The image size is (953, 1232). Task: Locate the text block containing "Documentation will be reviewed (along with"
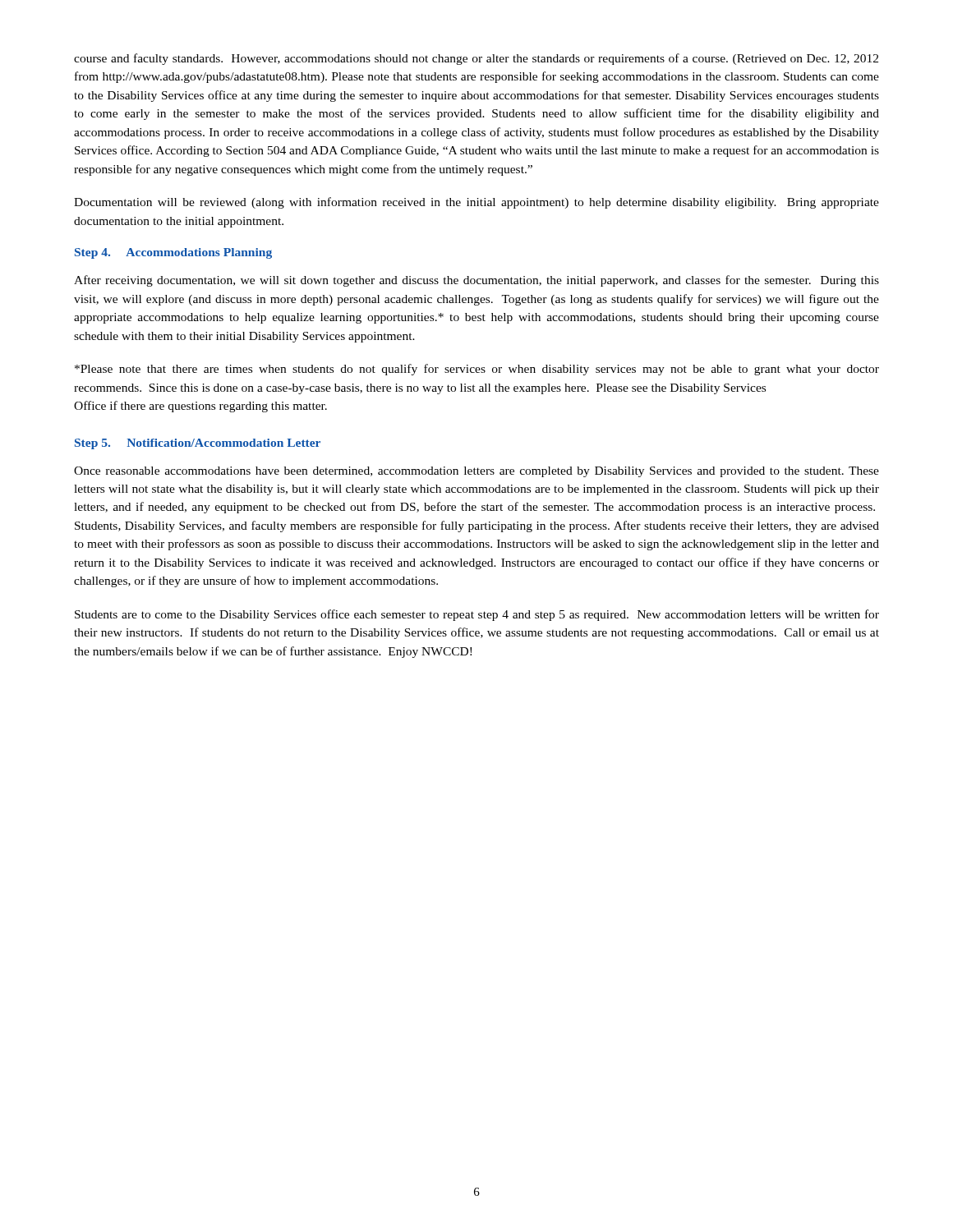[476, 211]
